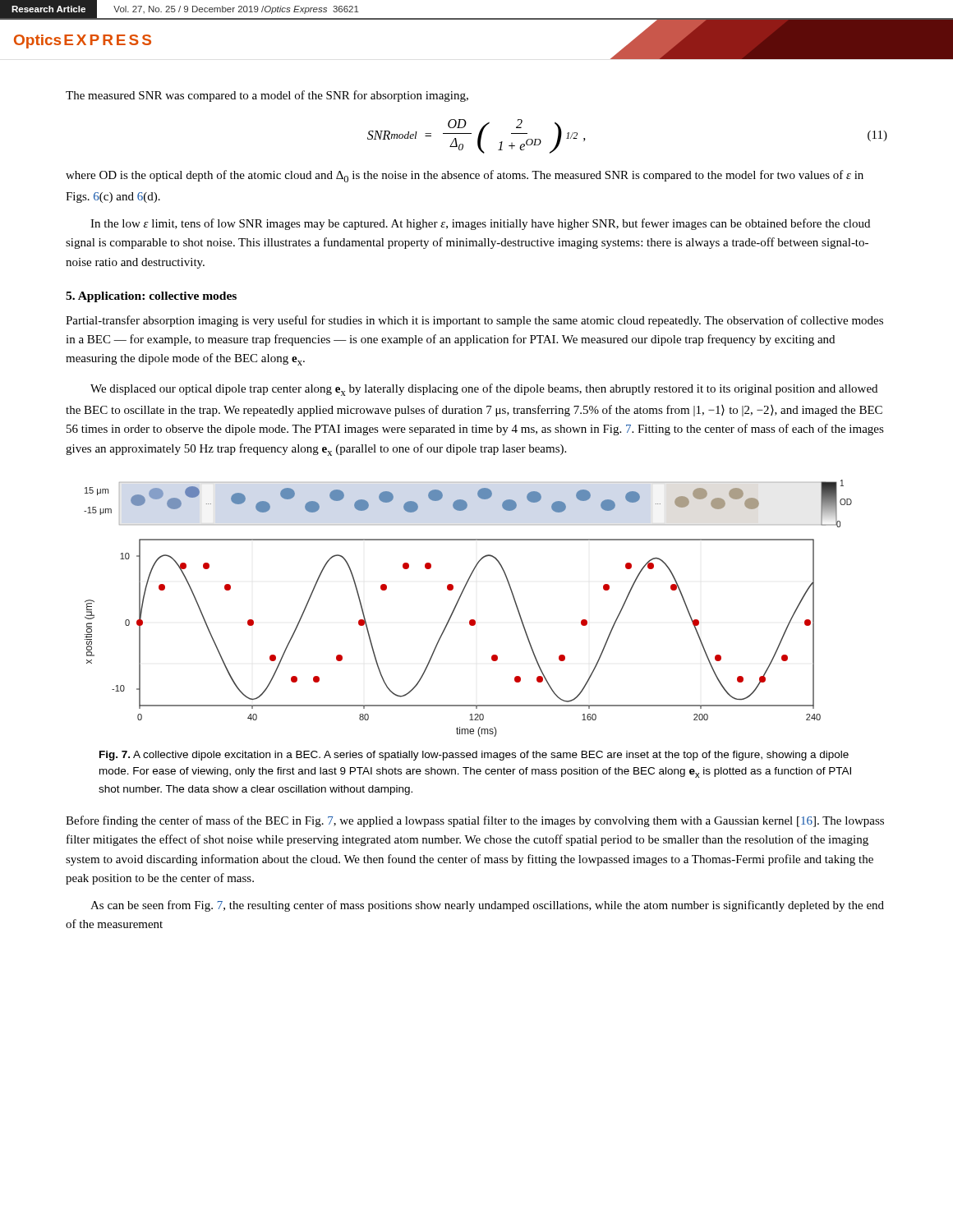The image size is (953, 1232).
Task: Click on the text block containing "As can be seen"
Action: [x=475, y=915]
